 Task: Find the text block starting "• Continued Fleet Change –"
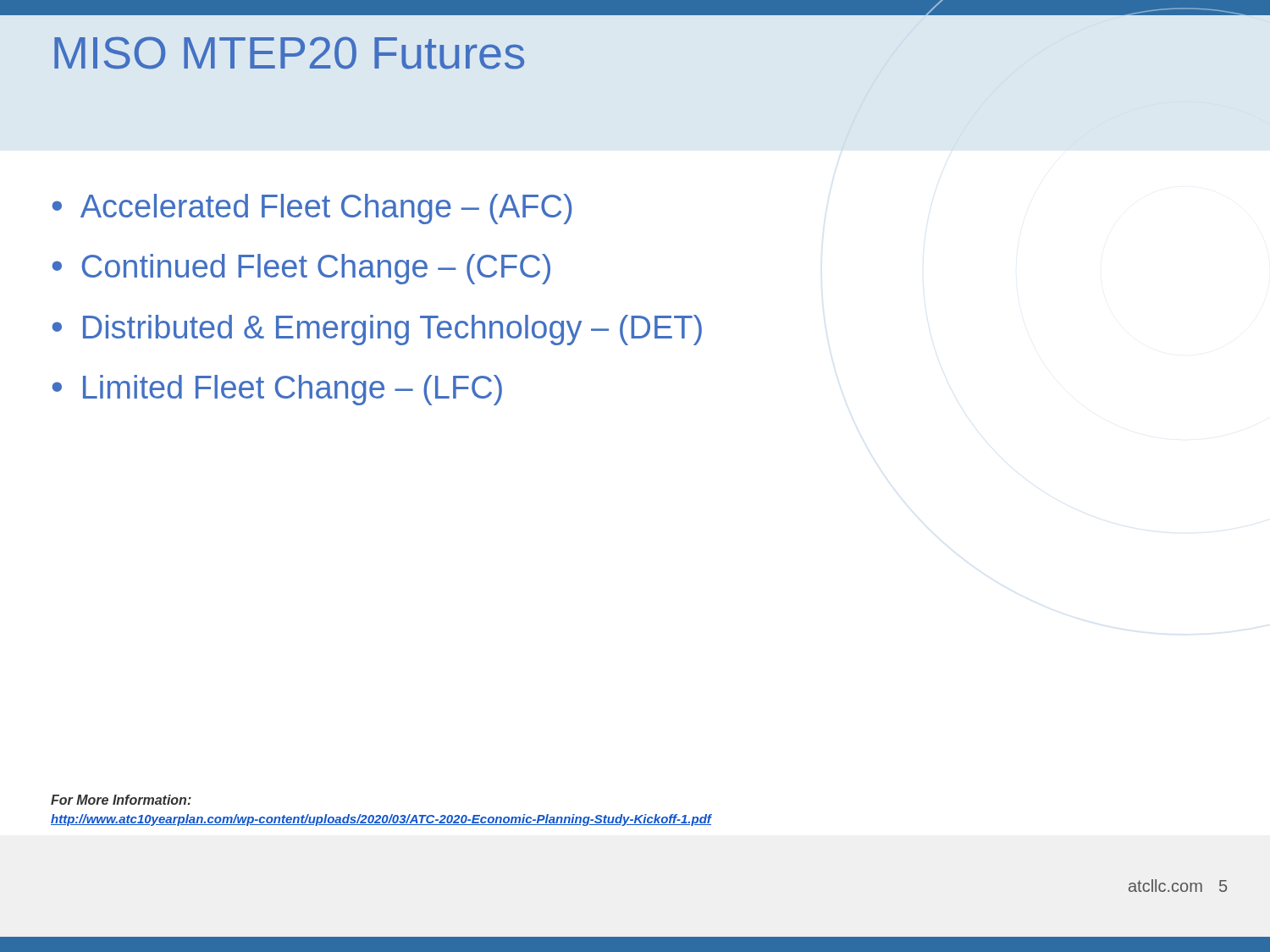pos(302,267)
